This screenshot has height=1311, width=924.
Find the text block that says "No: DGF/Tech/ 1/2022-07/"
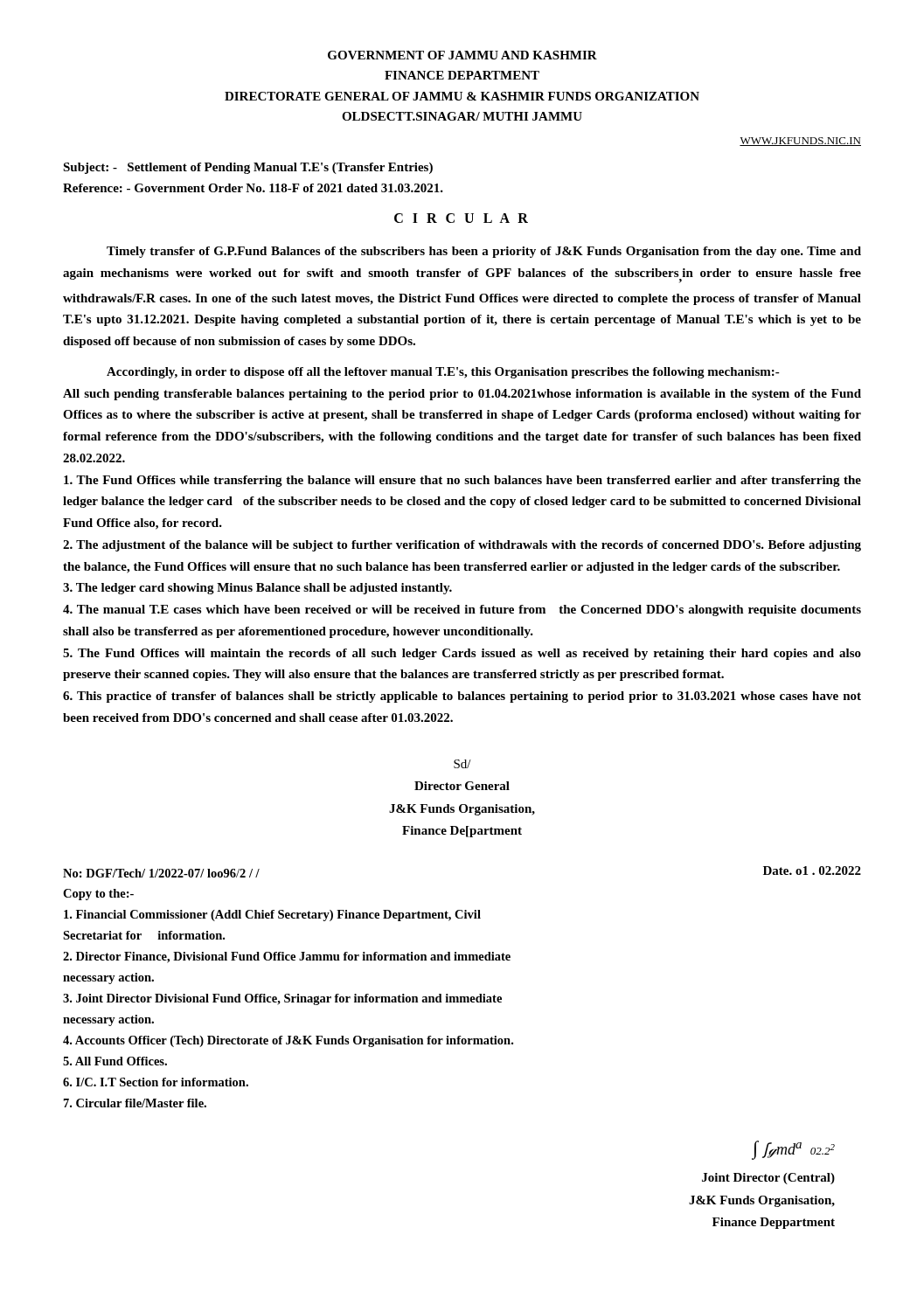pos(288,988)
